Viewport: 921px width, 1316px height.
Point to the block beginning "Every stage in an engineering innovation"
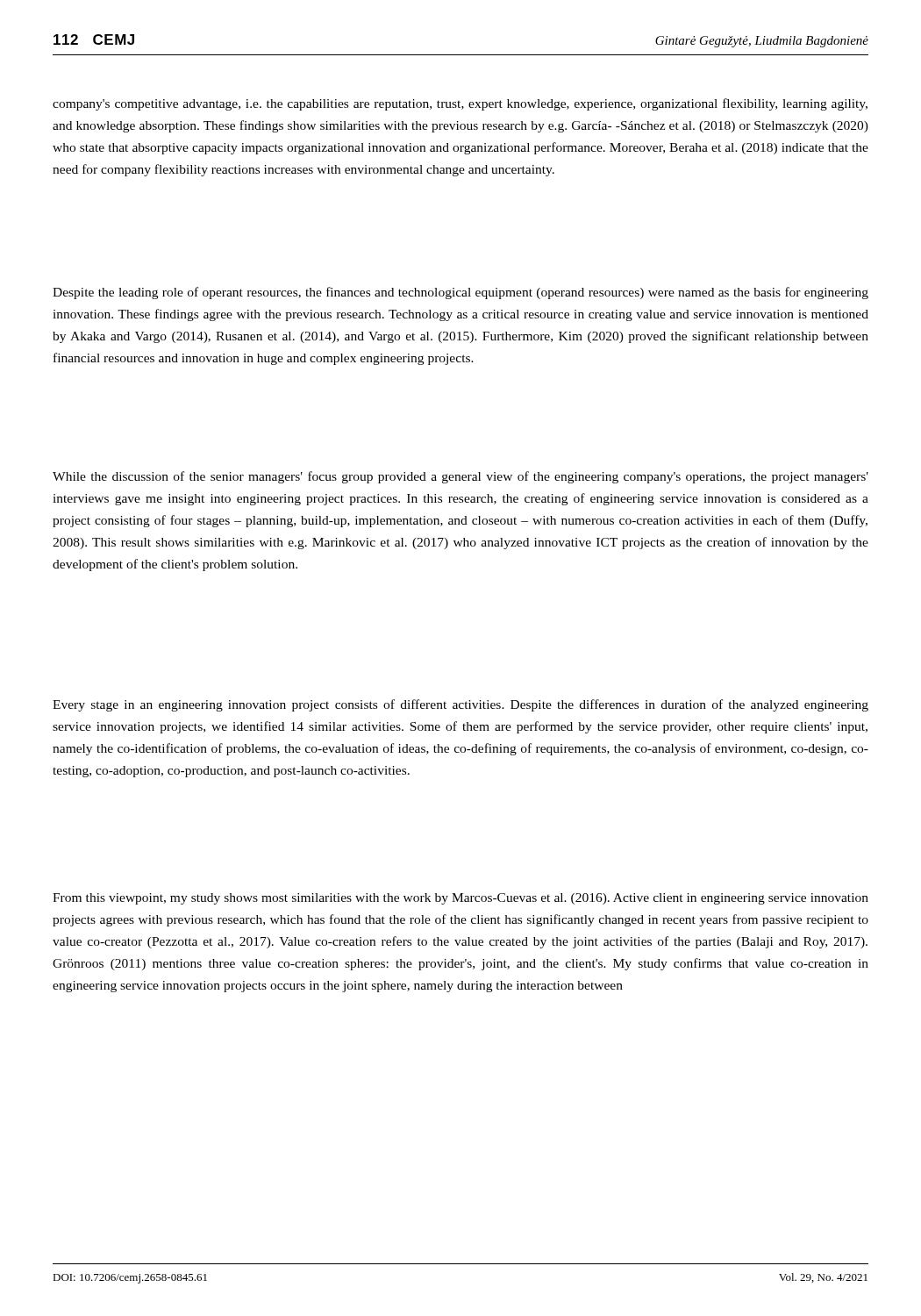click(460, 737)
